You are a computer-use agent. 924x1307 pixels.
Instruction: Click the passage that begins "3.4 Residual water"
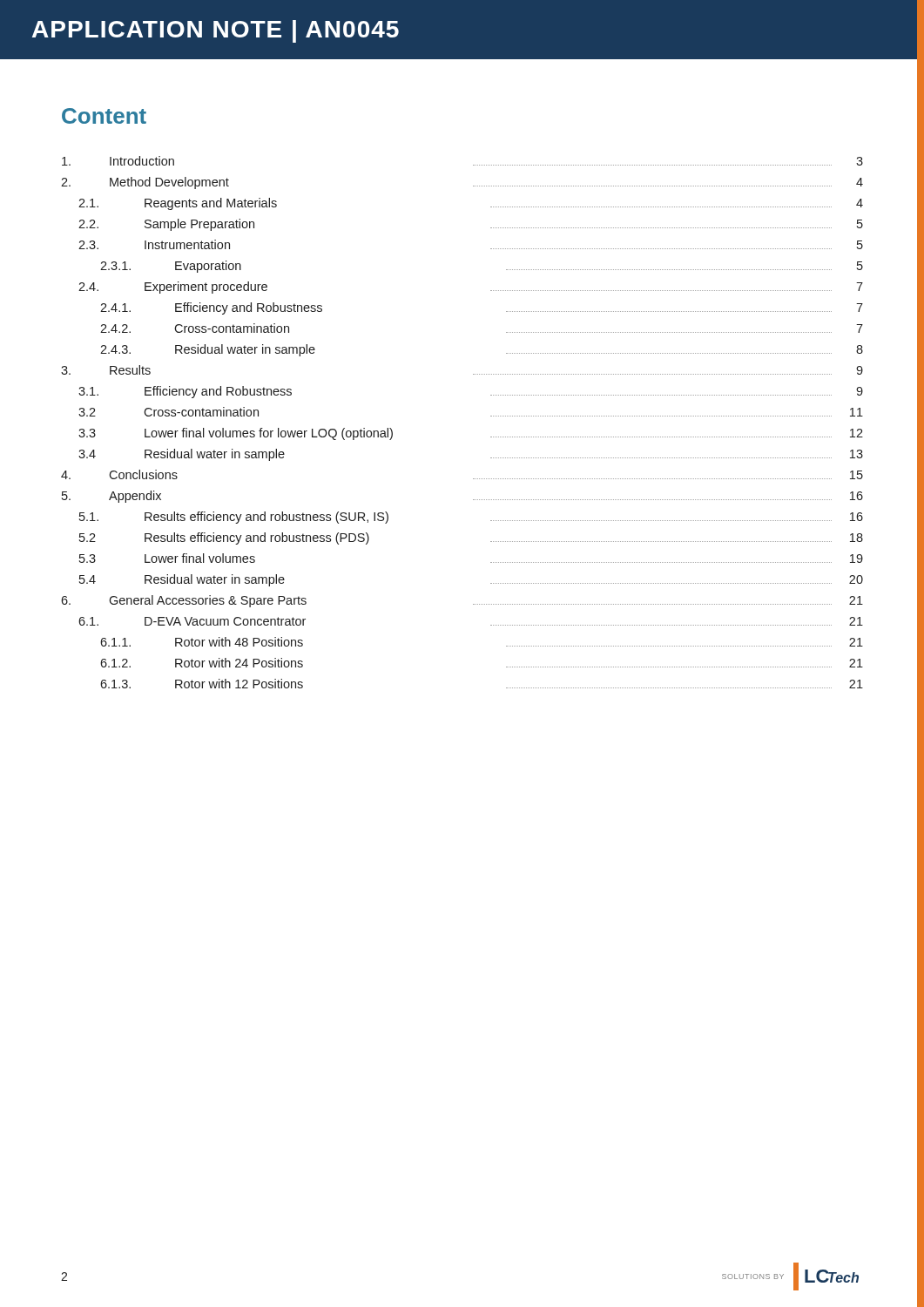click(x=209, y=454)
